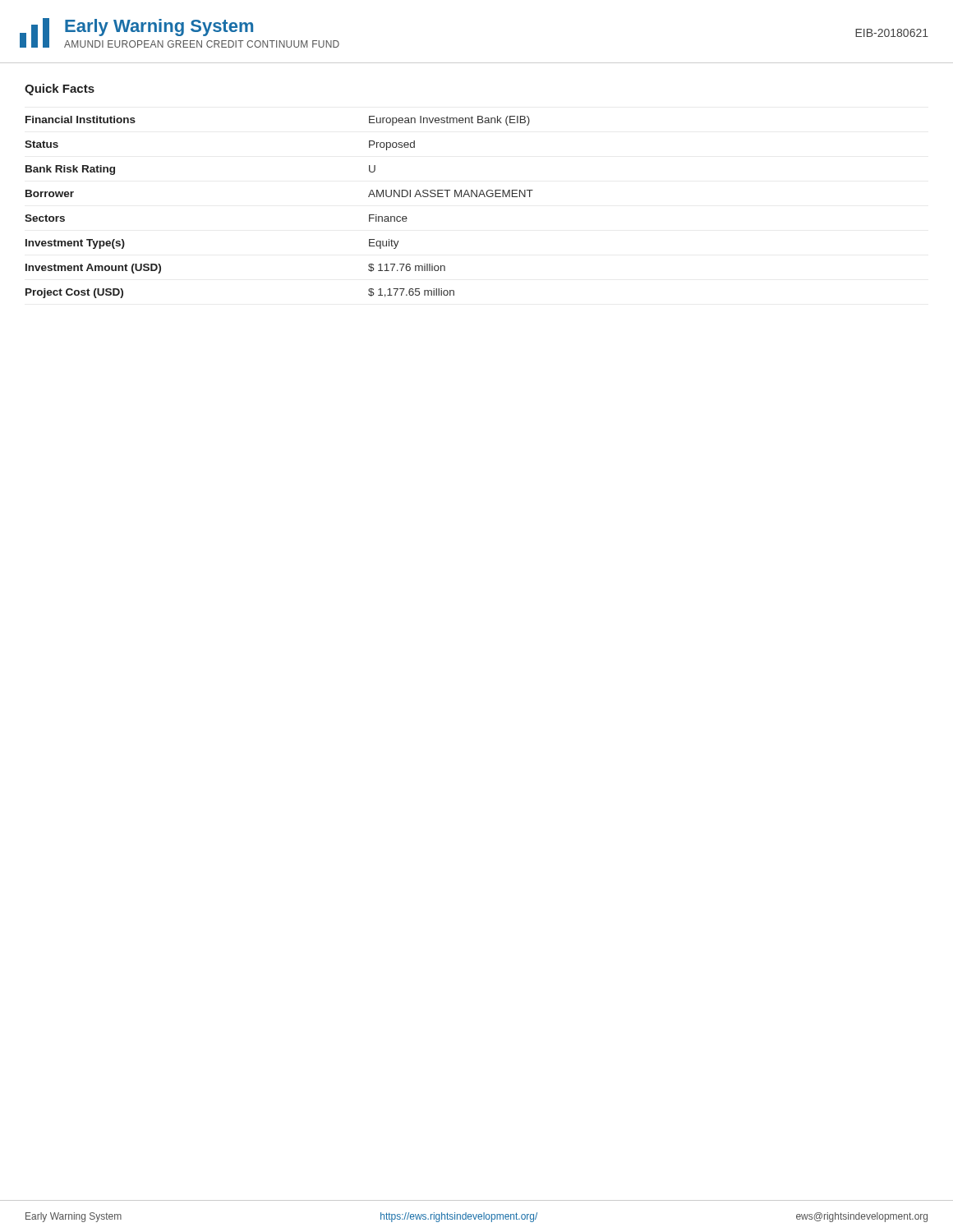Locate the passage starting "Quick Facts"

(60, 88)
